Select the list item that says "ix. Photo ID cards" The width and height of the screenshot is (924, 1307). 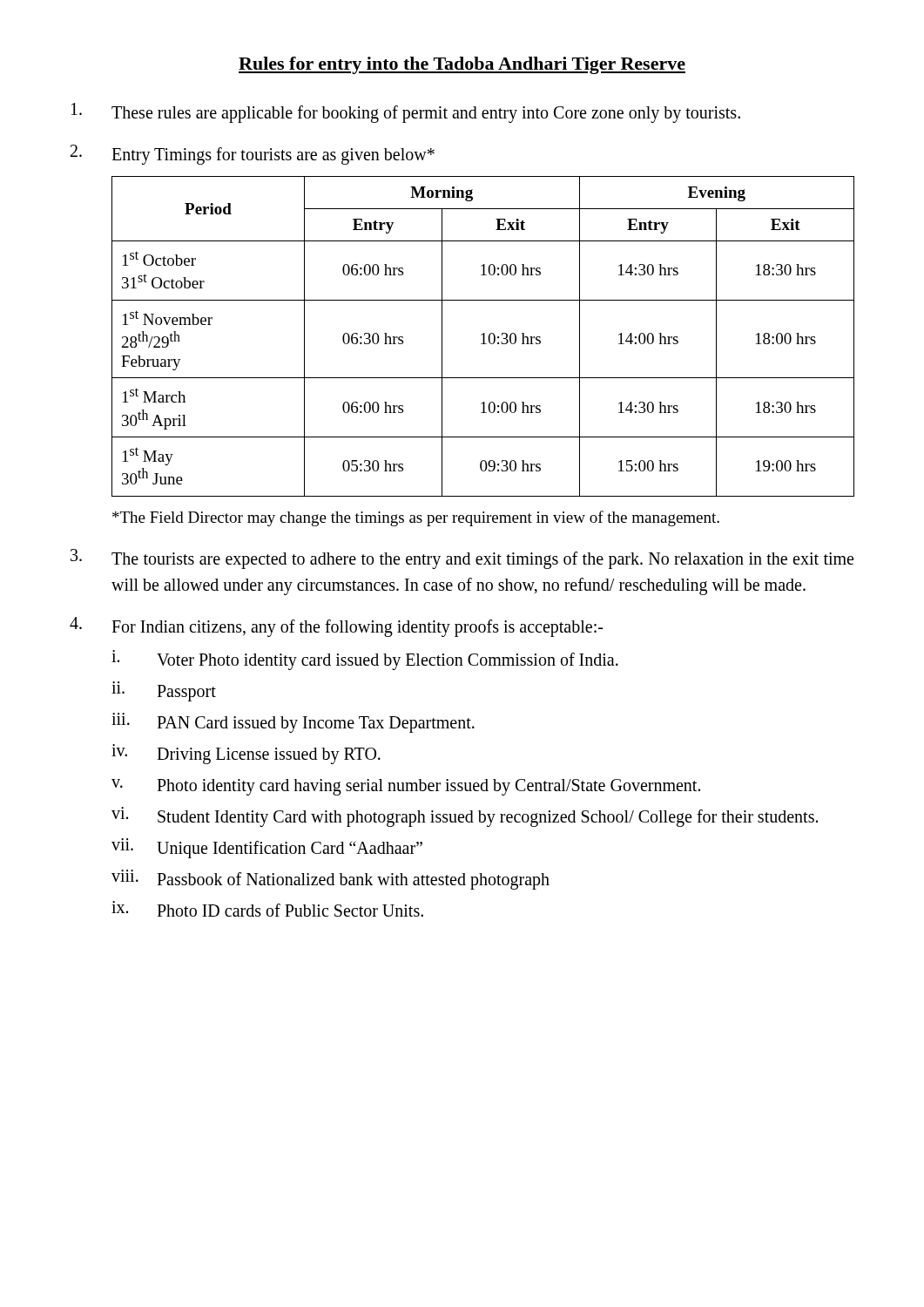tap(267, 909)
